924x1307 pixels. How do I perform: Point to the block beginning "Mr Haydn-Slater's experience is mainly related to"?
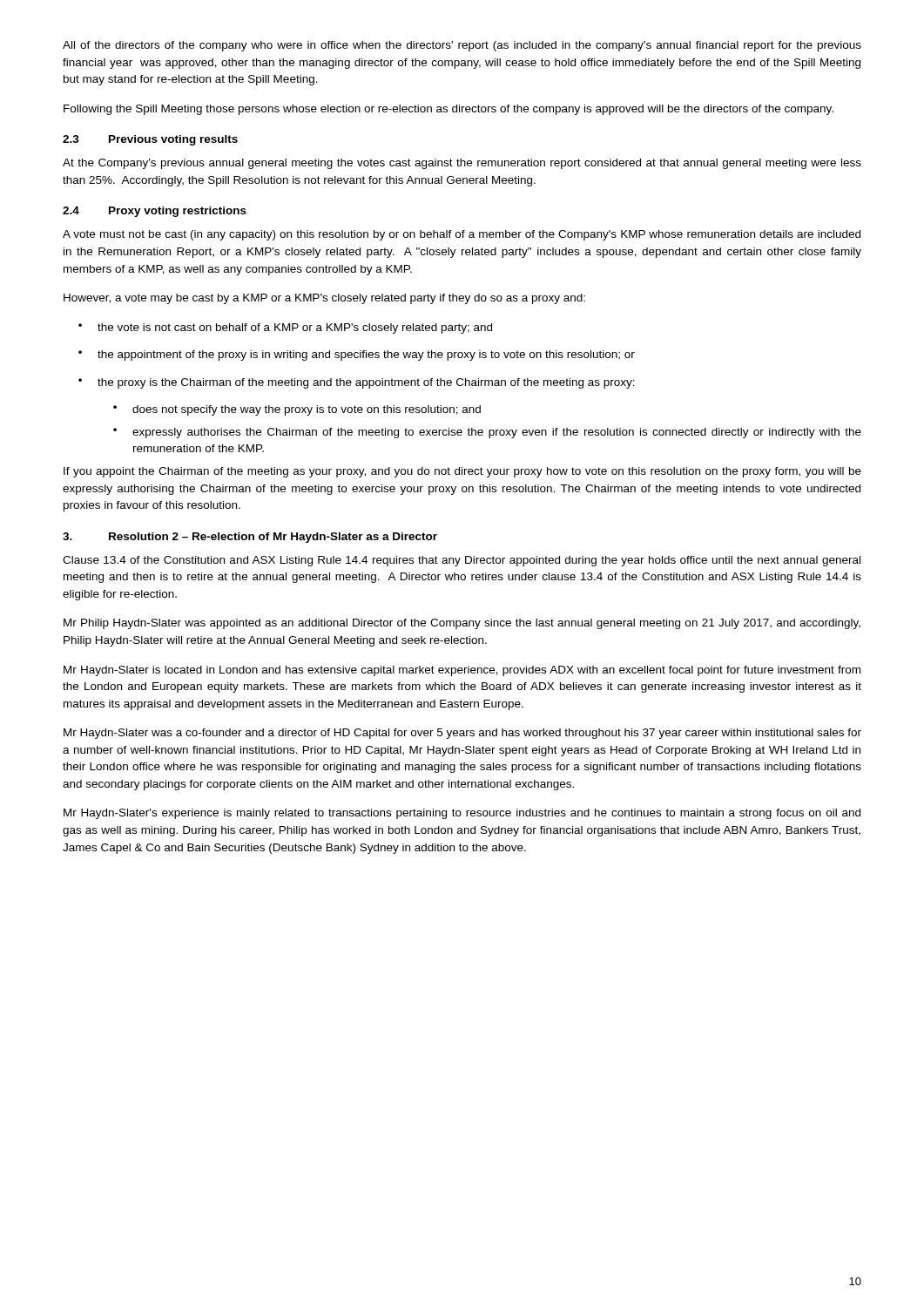click(462, 830)
